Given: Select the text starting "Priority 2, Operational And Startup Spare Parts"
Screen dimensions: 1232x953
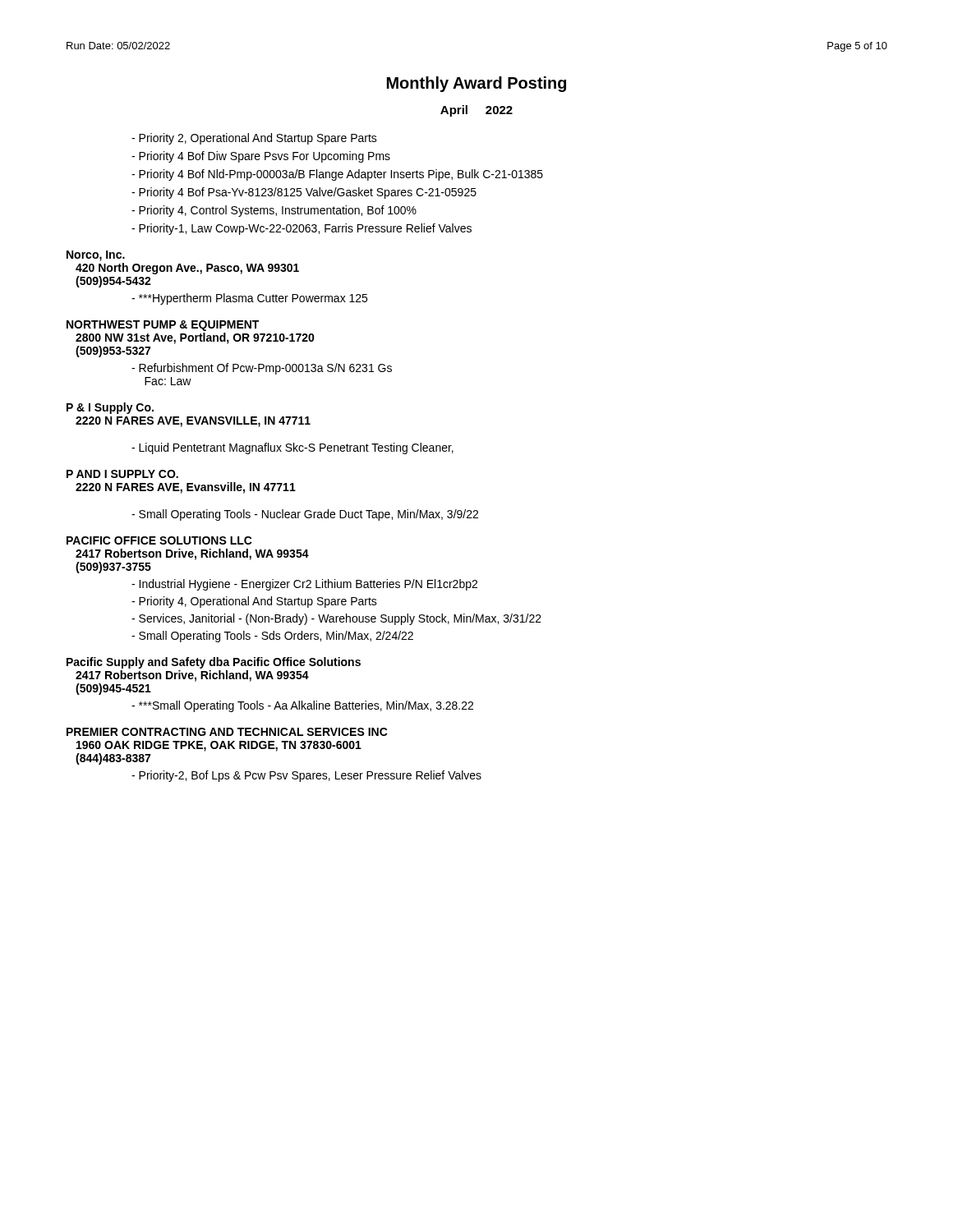Looking at the screenshot, I should tap(254, 138).
